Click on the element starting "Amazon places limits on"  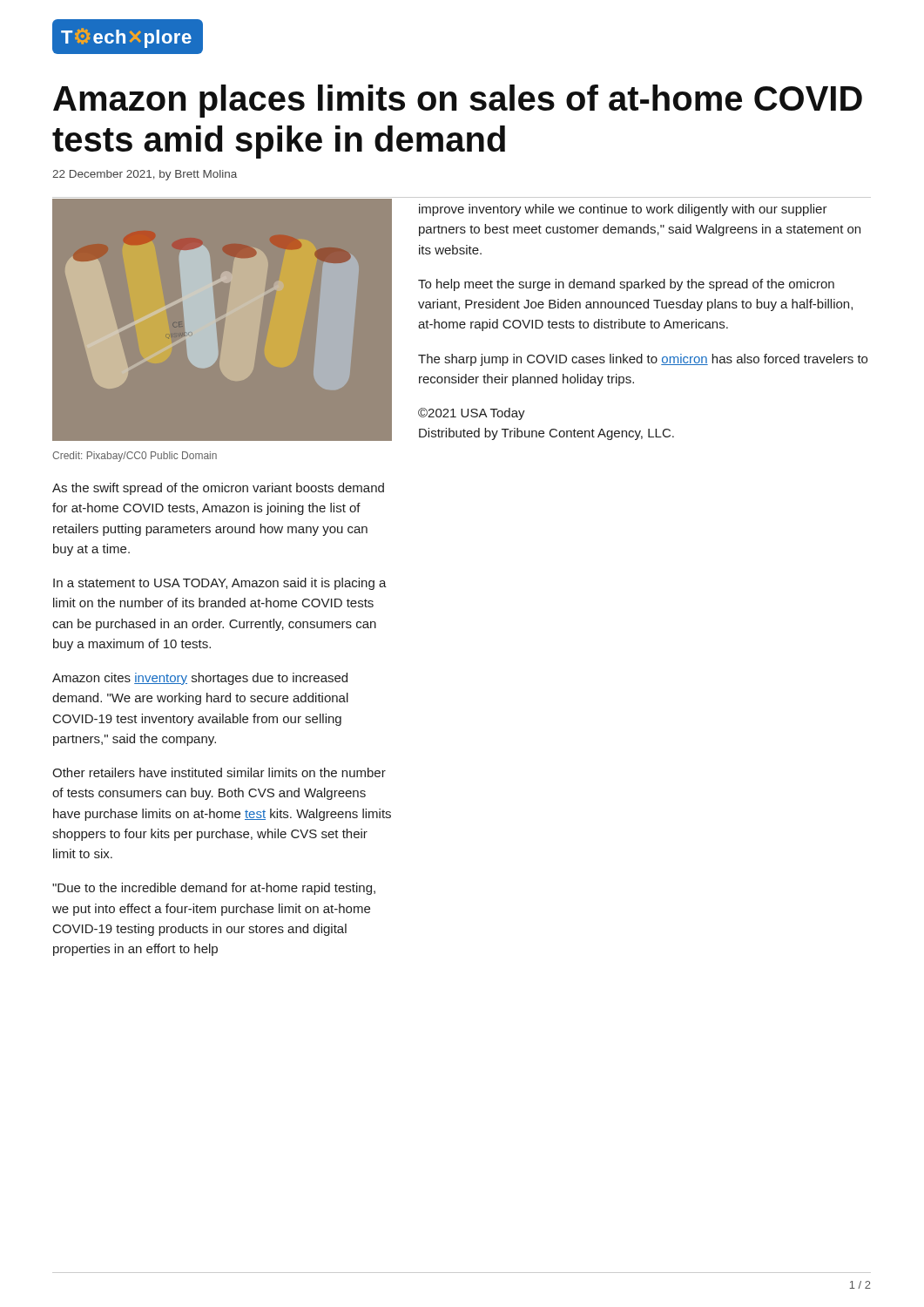(x=462, y=130)
